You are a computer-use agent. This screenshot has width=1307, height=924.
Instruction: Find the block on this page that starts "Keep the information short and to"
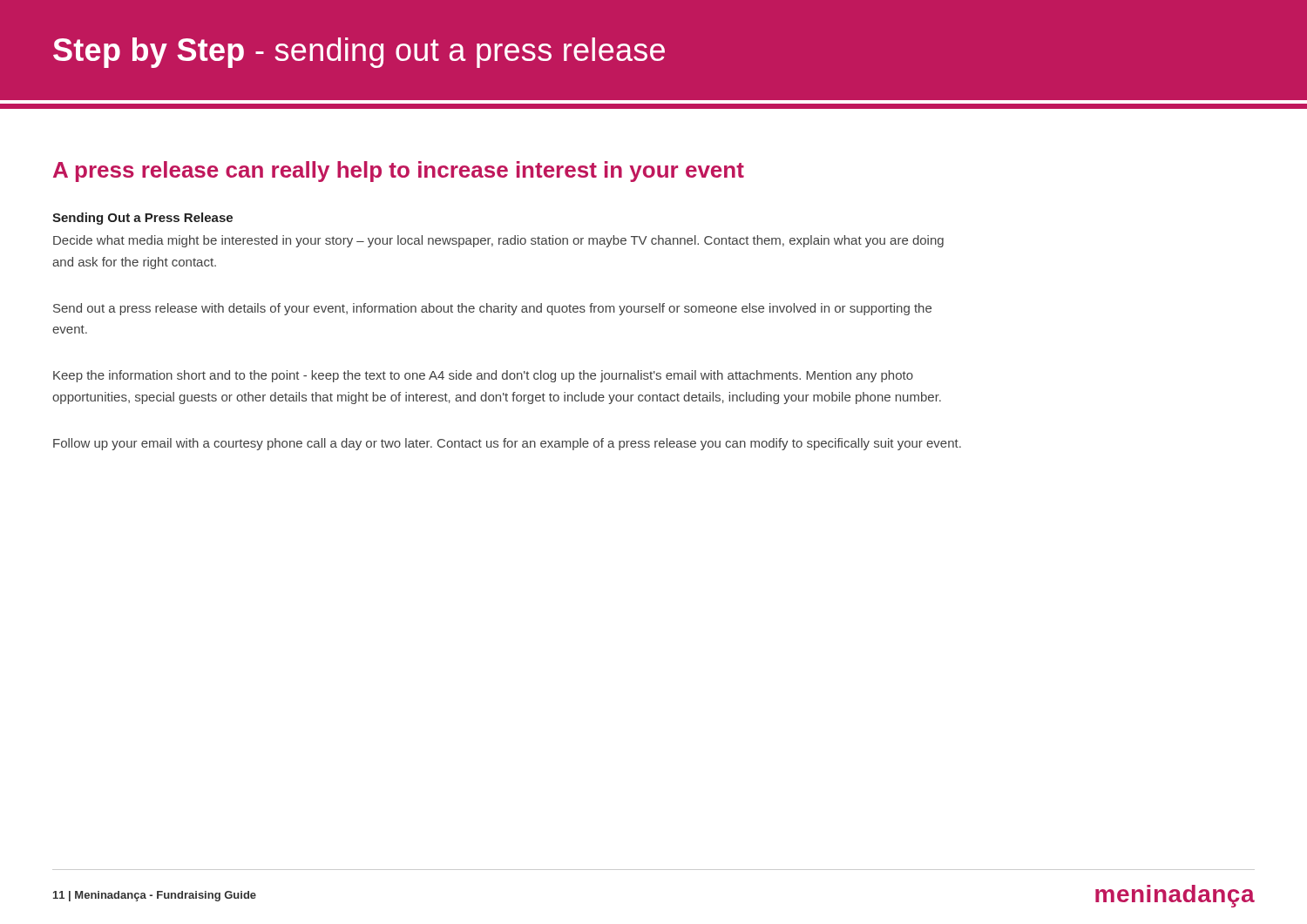pos(510,386)
